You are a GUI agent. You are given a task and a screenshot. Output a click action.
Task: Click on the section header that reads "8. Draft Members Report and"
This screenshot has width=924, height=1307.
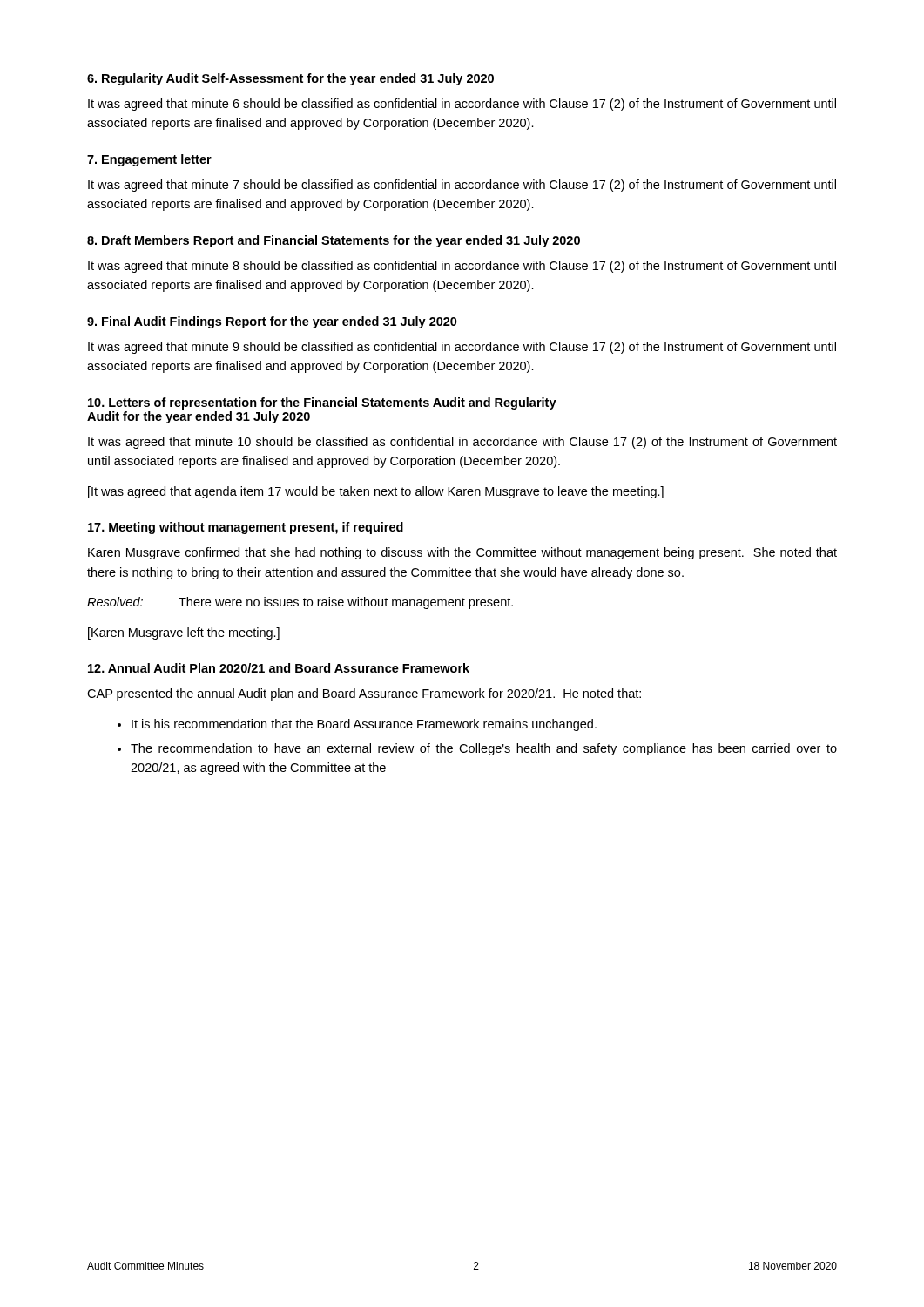click(x=334, y=240)
